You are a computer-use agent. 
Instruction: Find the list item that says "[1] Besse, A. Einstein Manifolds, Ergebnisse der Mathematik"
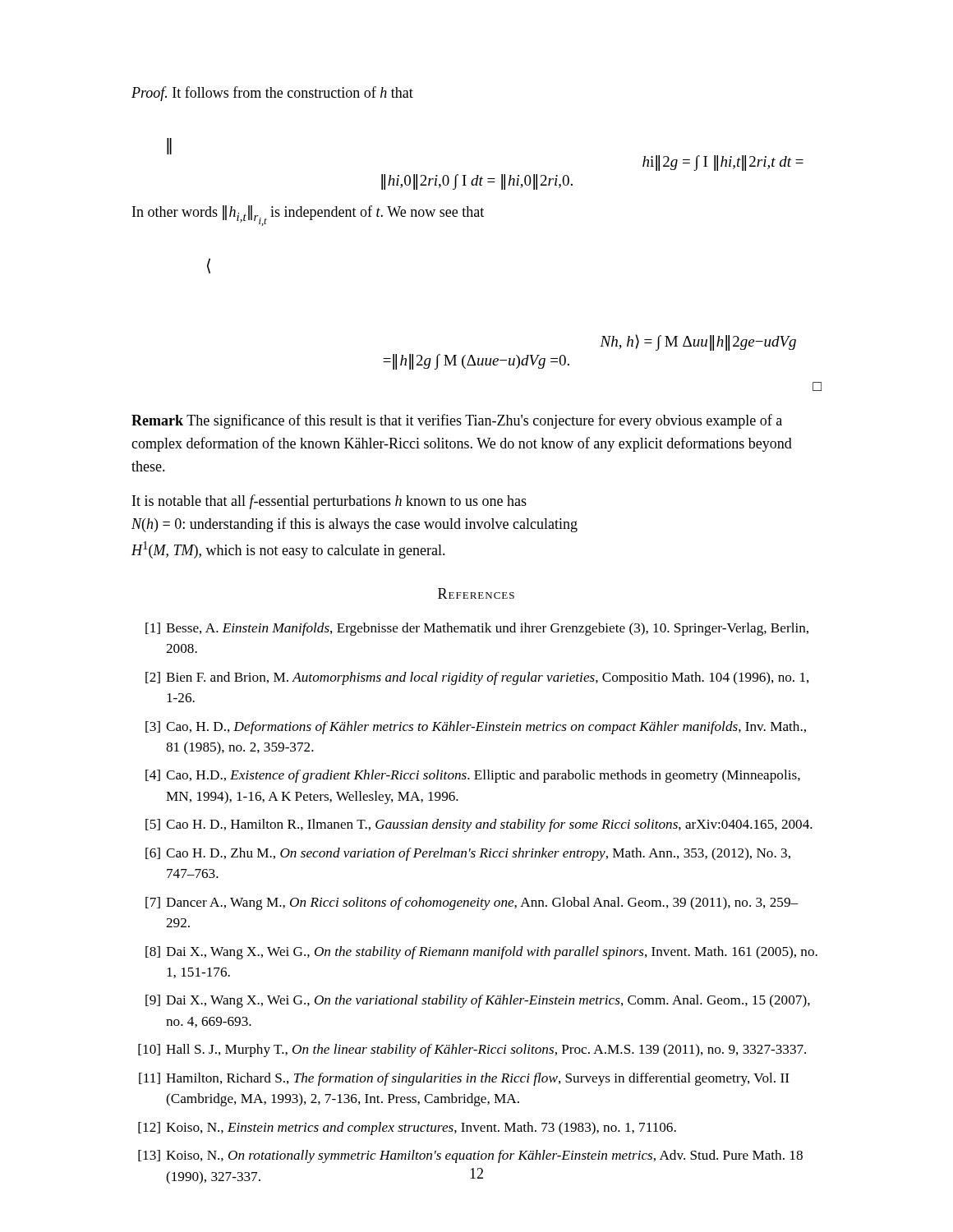click(x=476, y=638)
